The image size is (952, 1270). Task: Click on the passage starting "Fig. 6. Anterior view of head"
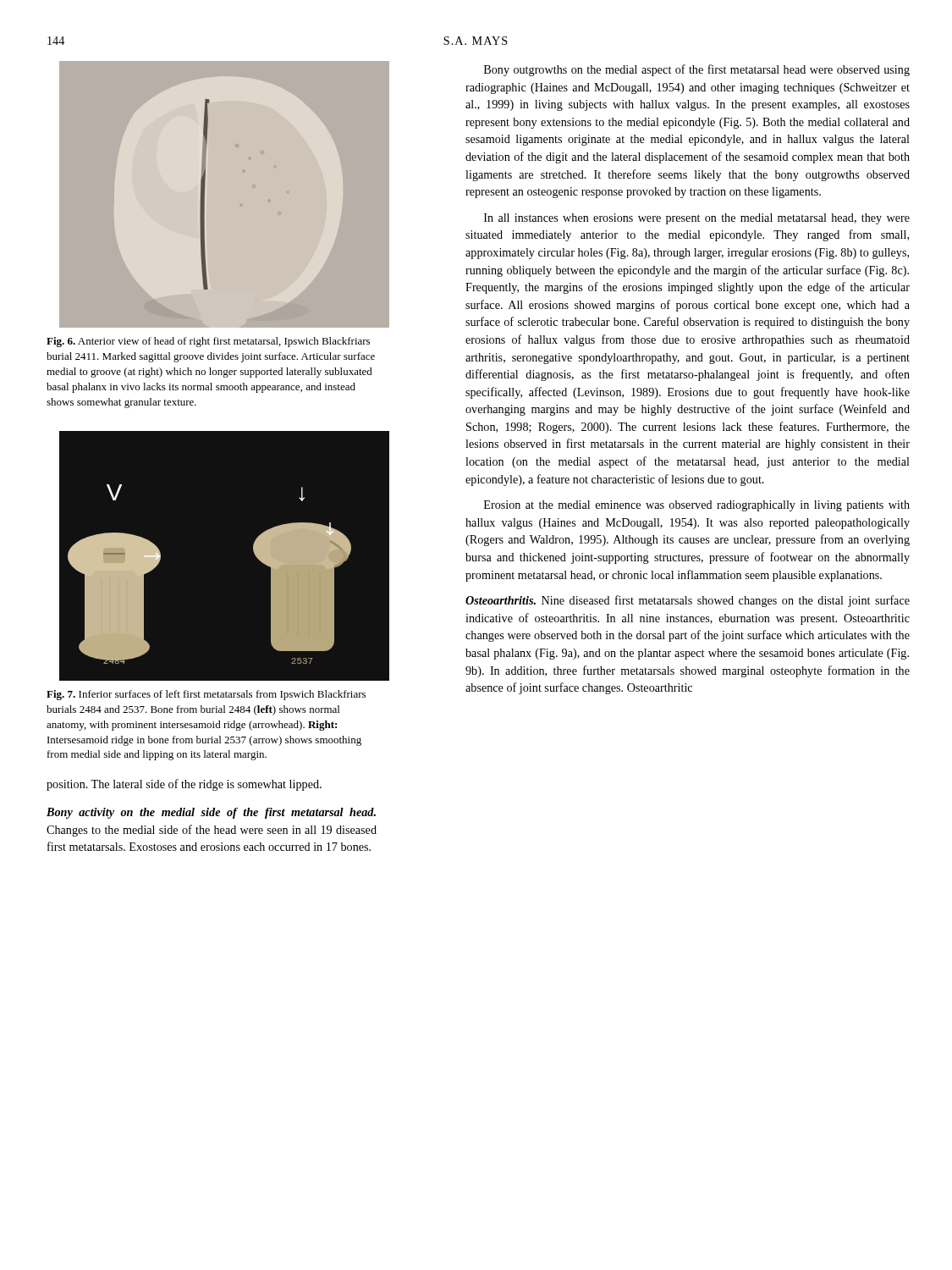coord(211,371)
